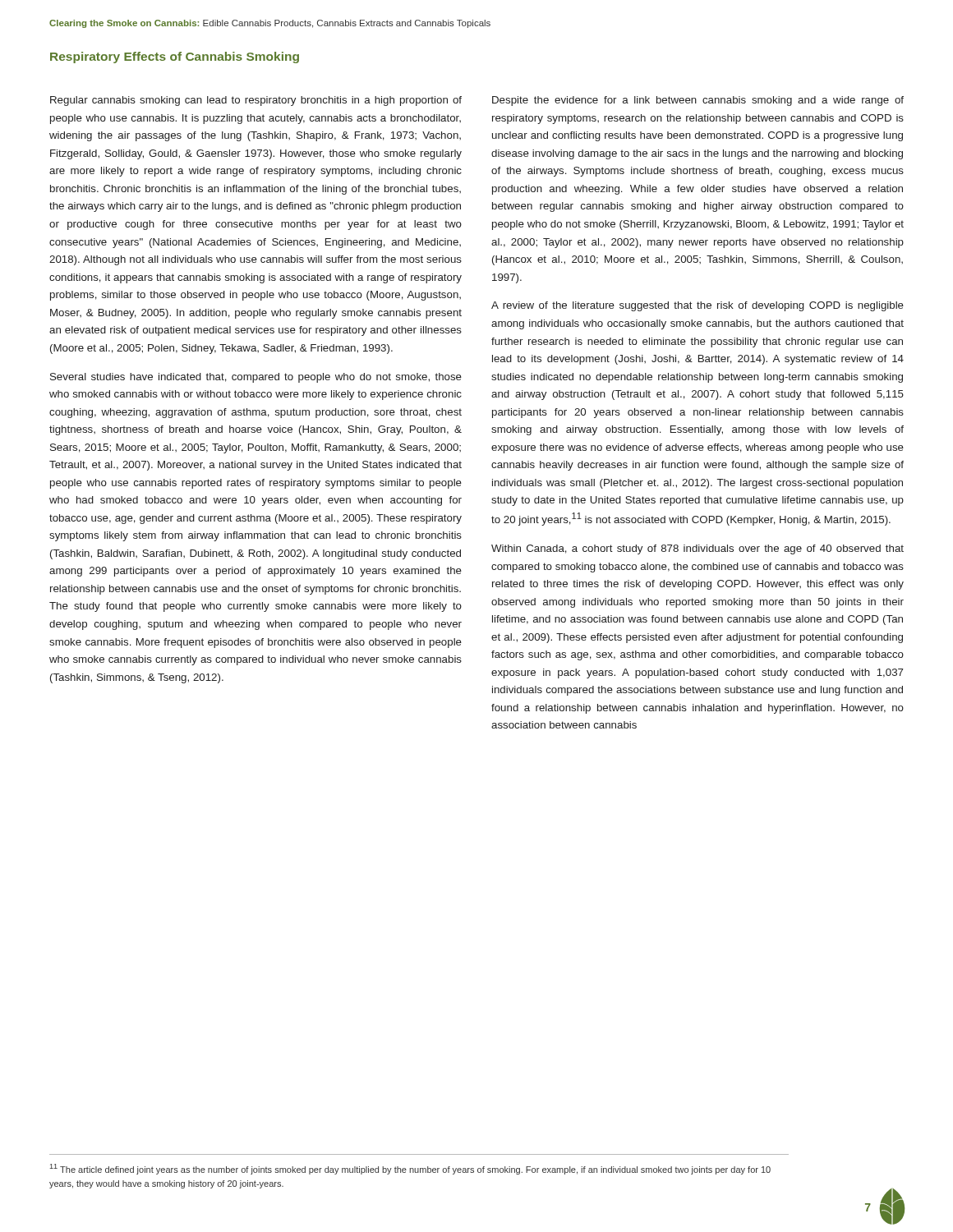Viewport: 953px width, 1232px height.
Task: Find the text starting "A review of the literature suggested that the"
Action: pos(698,413)
